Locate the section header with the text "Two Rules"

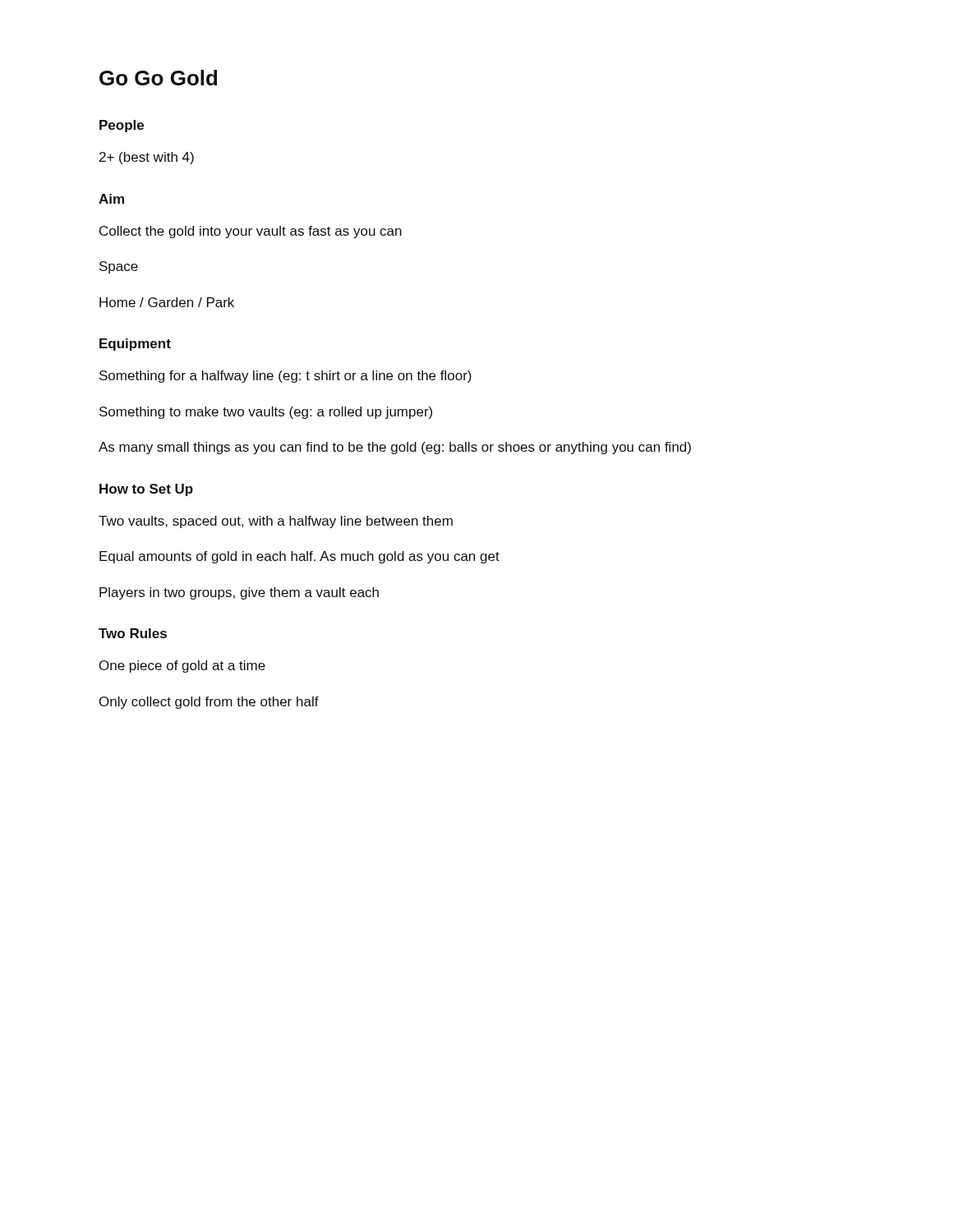133,634
